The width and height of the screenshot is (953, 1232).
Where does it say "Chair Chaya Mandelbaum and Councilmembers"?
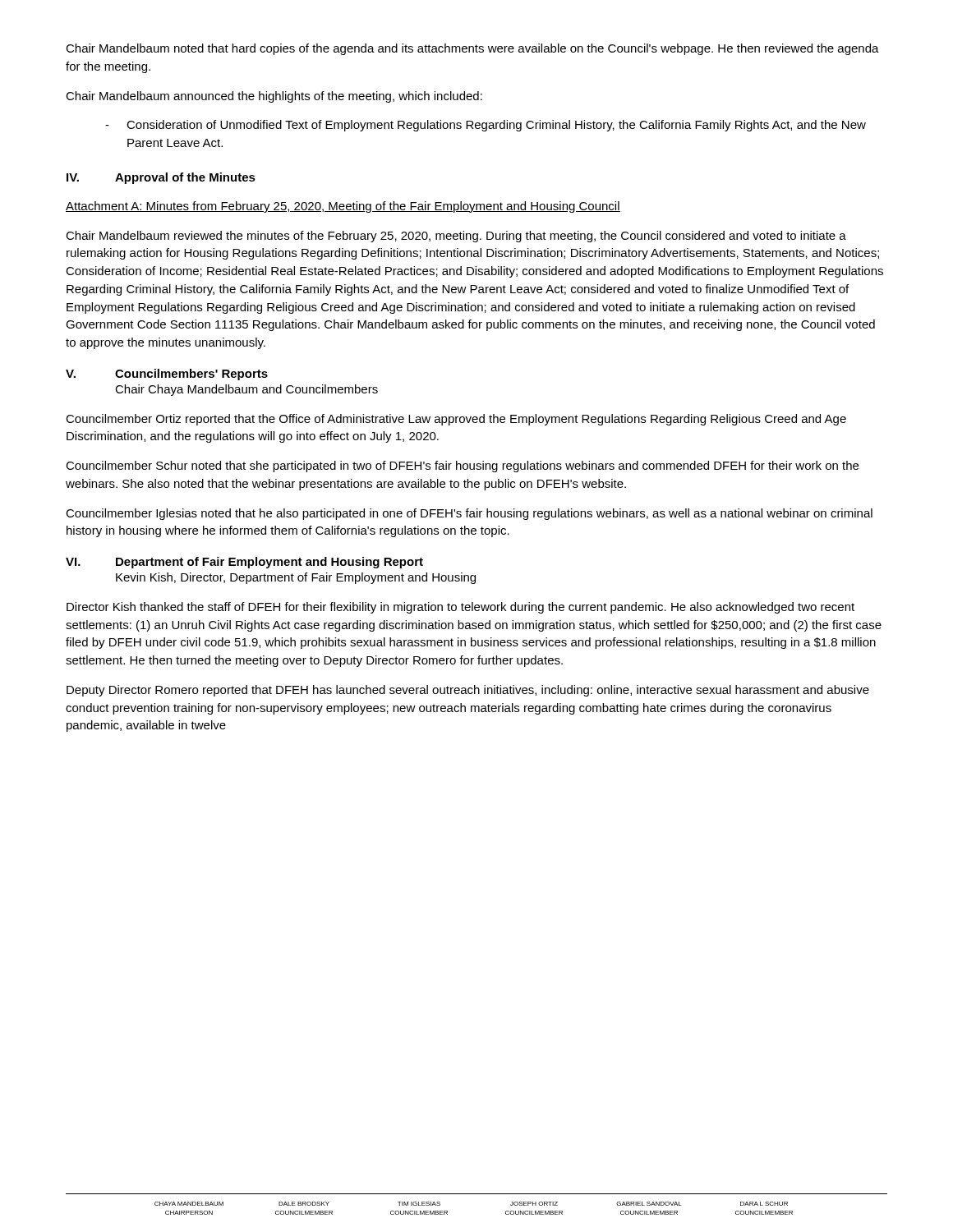246,390
